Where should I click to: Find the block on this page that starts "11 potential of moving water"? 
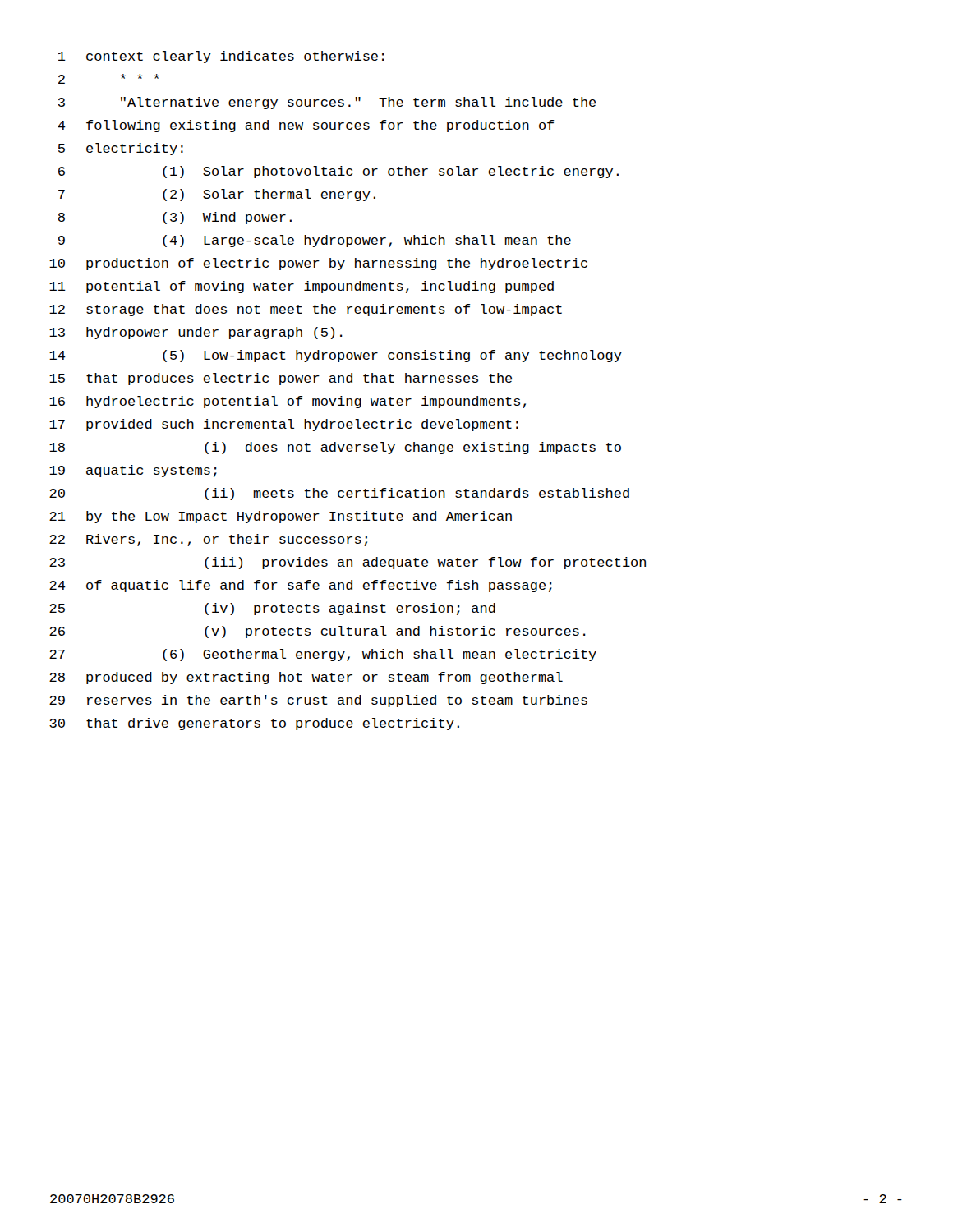click(476, 287)
